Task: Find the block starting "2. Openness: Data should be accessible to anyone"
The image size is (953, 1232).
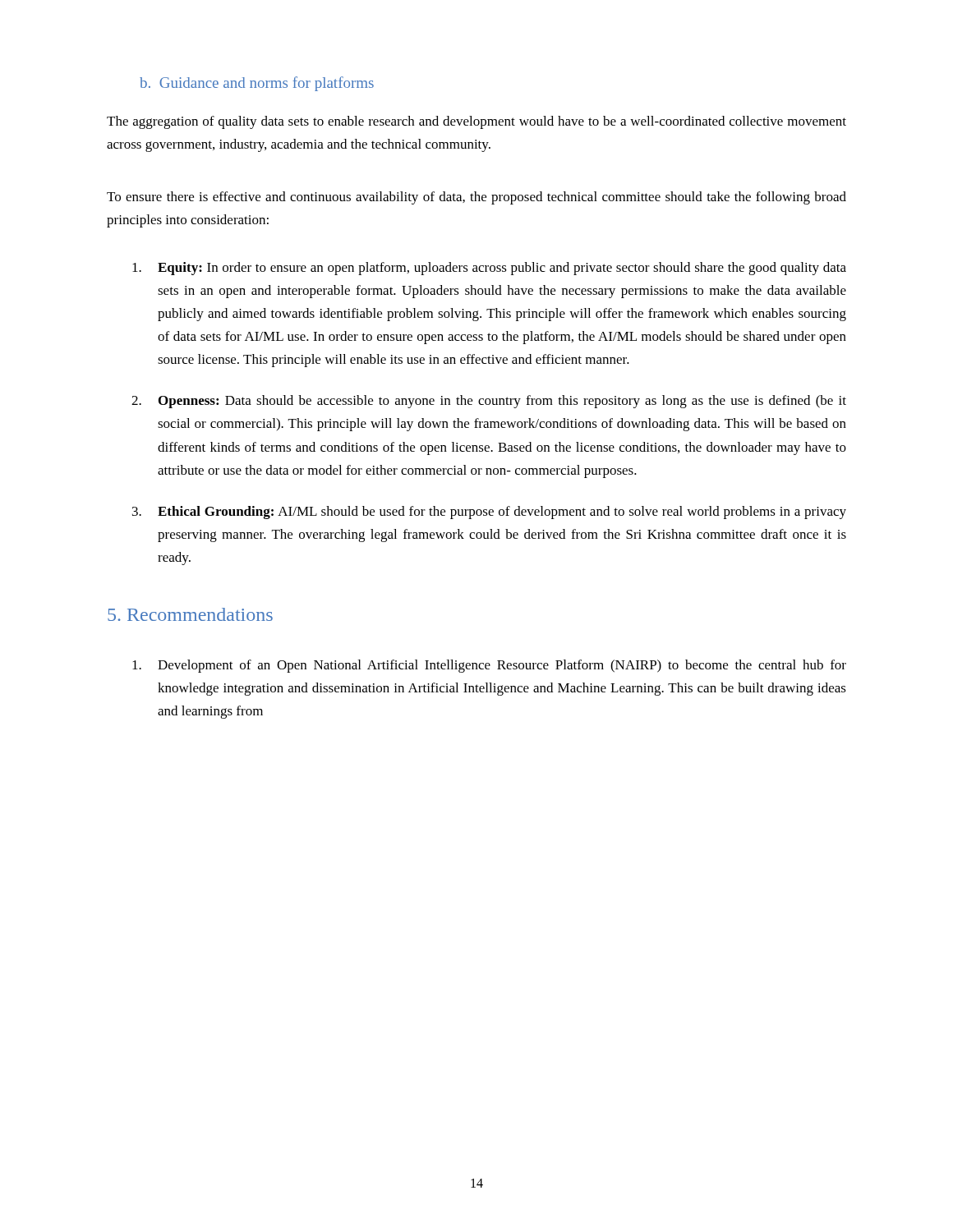Action: [x=489, y=436]
